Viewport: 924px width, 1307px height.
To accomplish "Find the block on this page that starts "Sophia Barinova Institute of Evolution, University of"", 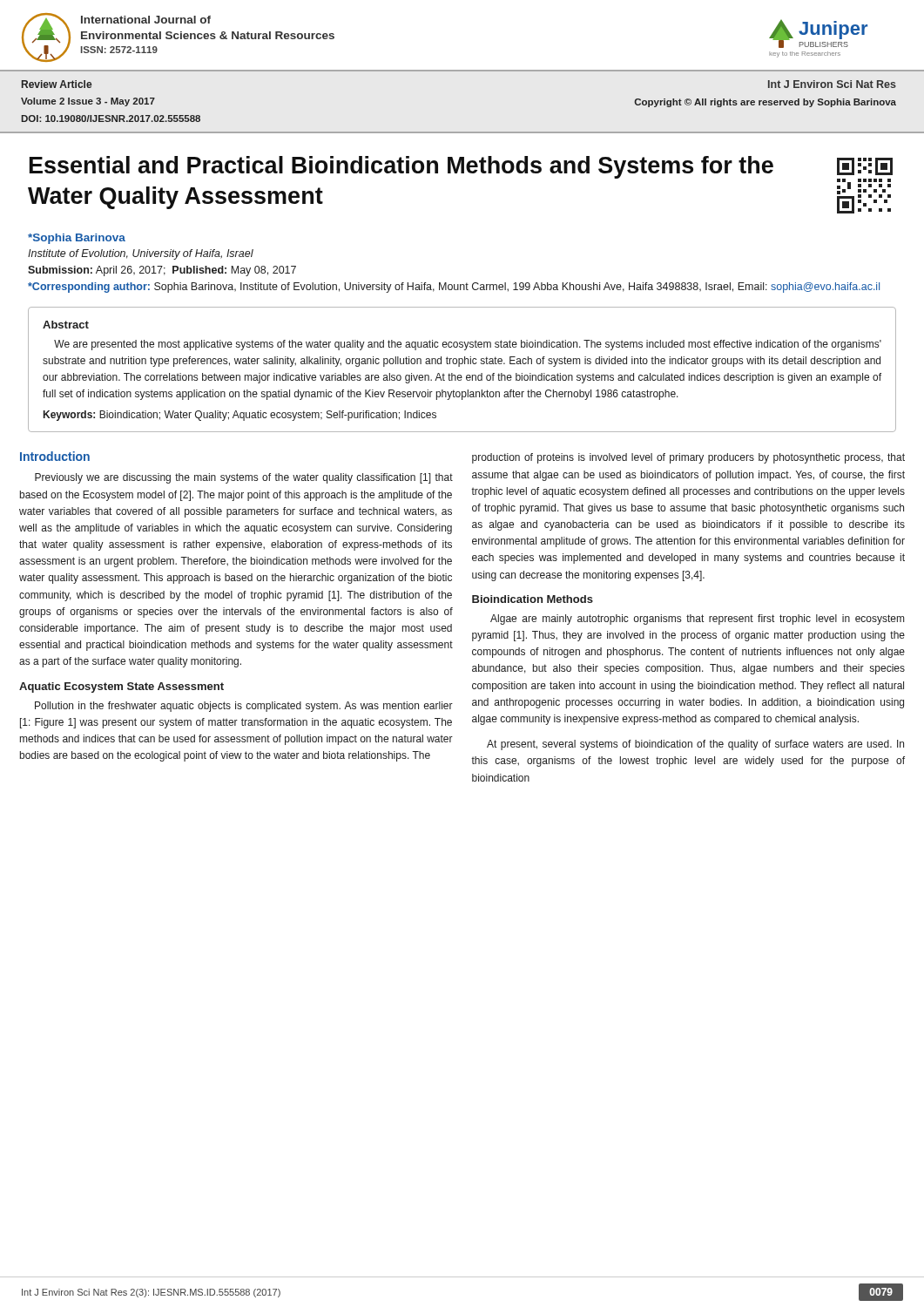I will pos(77,239).
